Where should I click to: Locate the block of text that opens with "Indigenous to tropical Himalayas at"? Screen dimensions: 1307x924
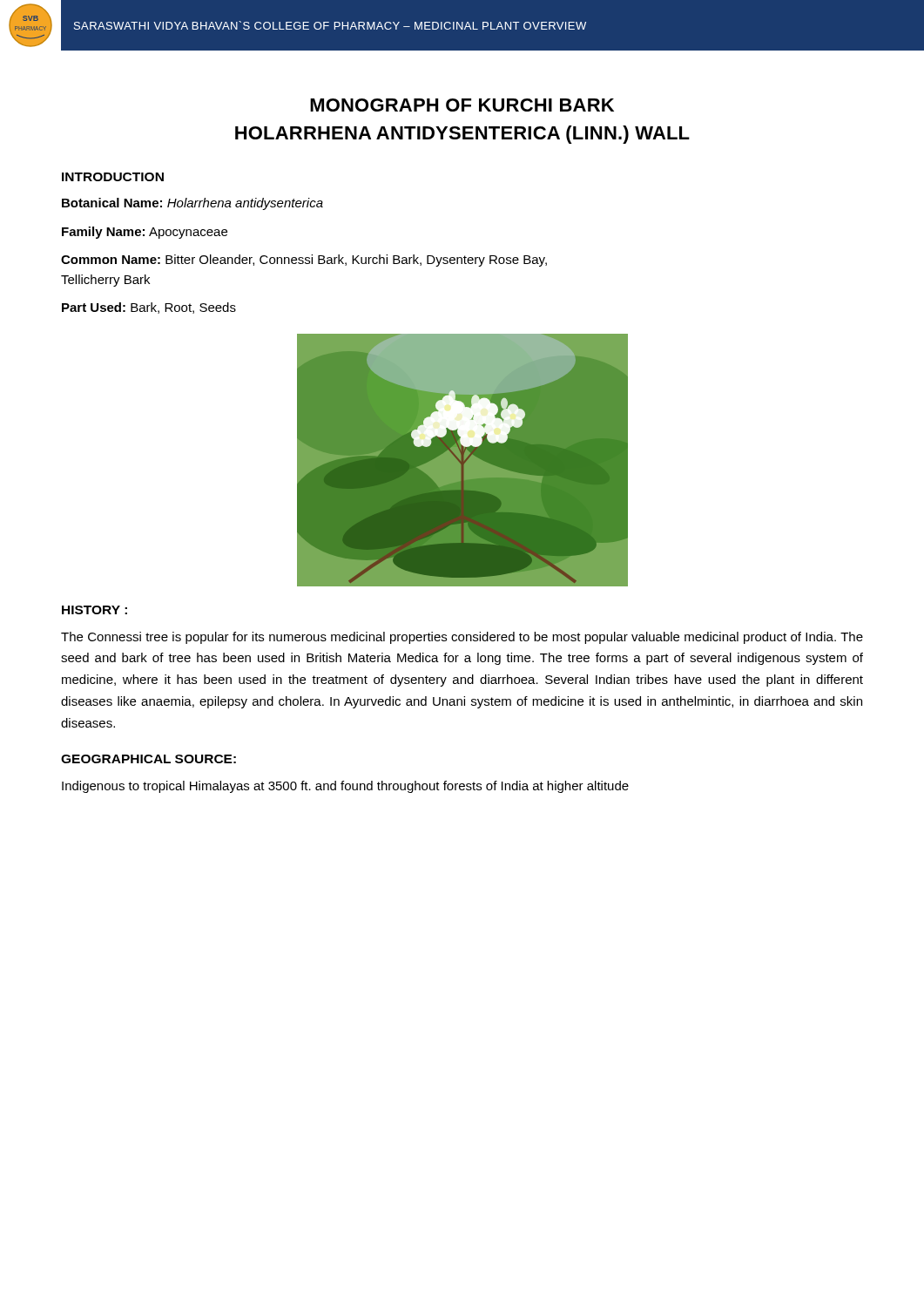[x=345, y=786]
